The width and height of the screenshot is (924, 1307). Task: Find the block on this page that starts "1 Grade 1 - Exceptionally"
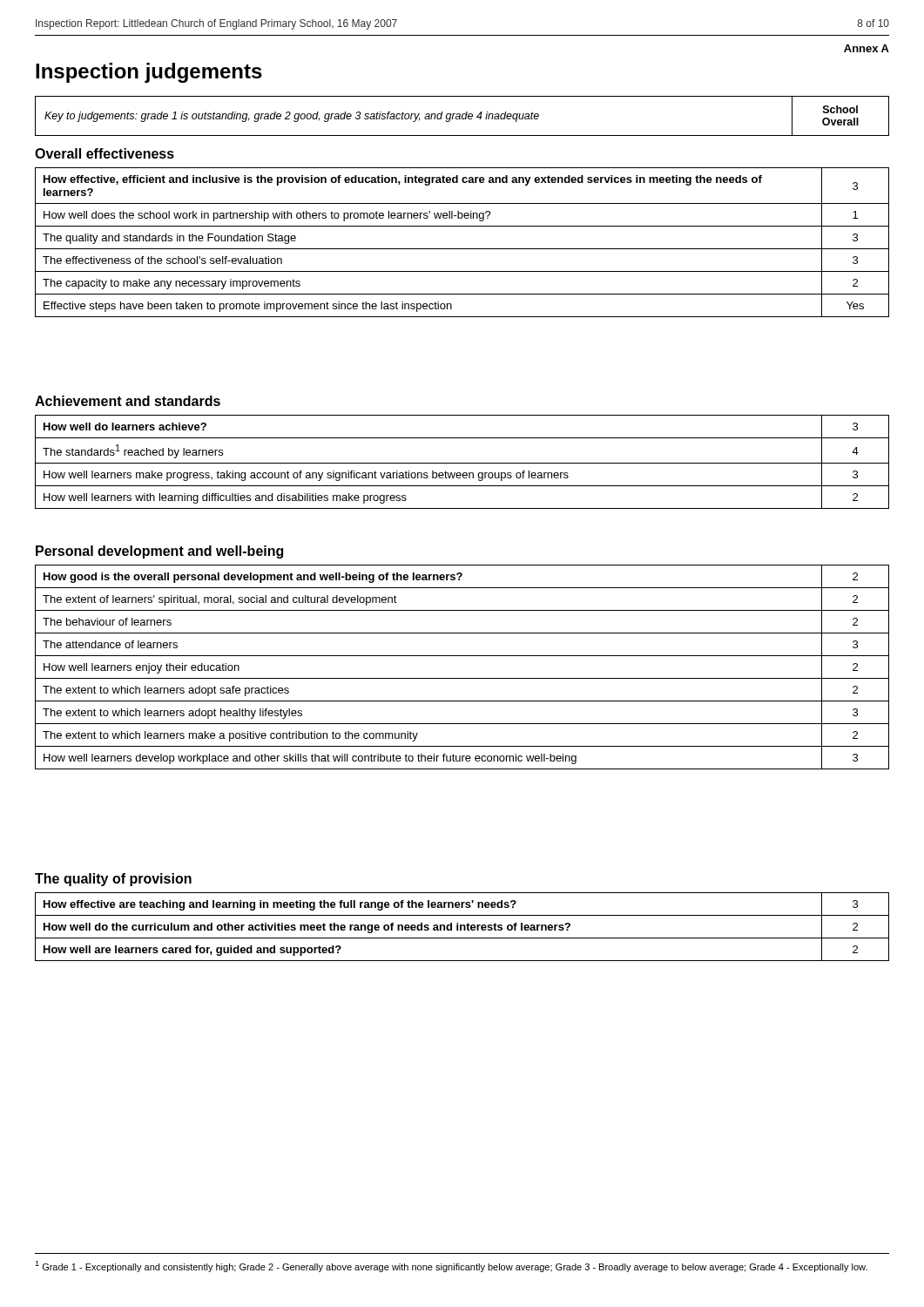451,1266
